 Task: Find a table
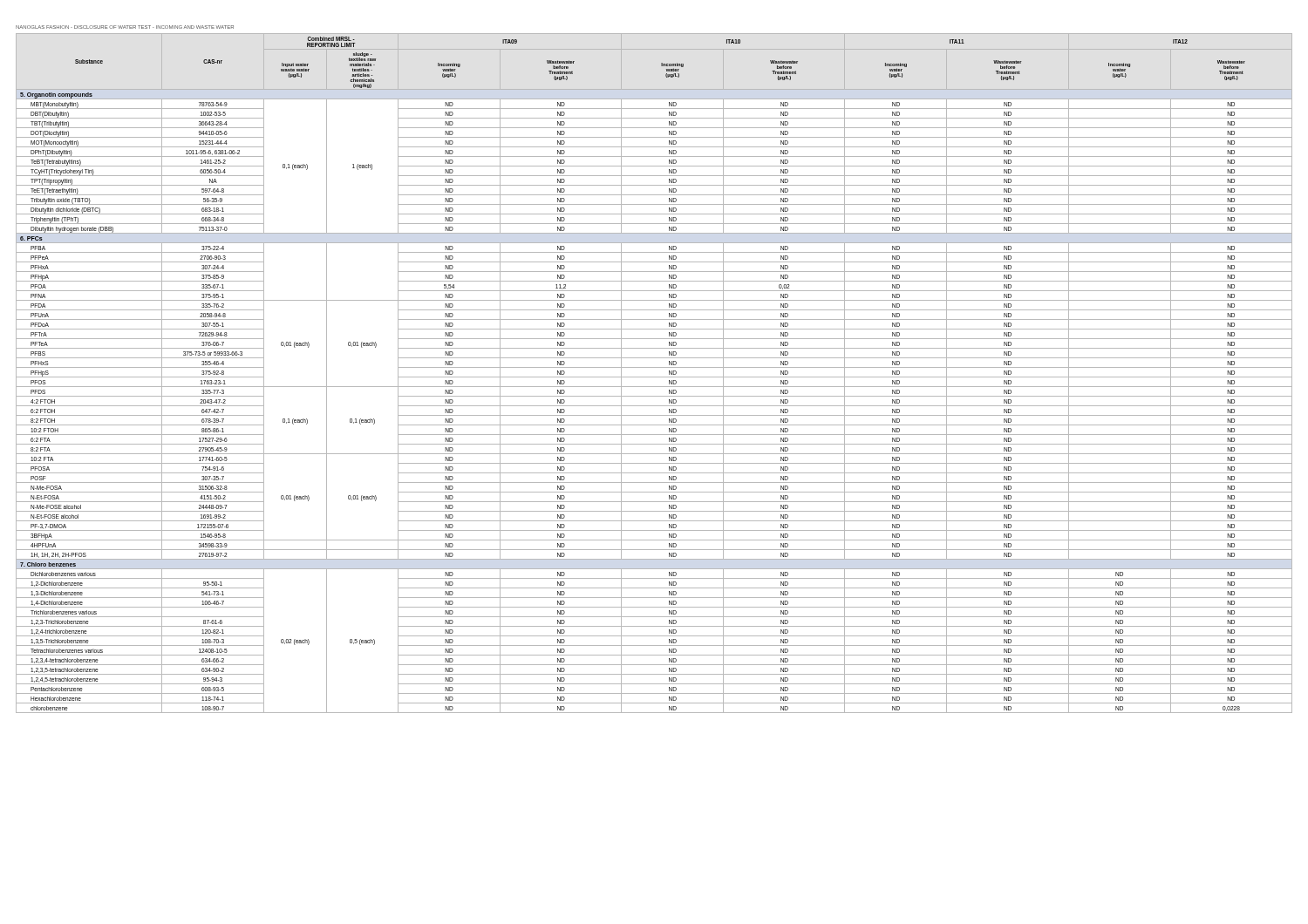click(654, 373)
